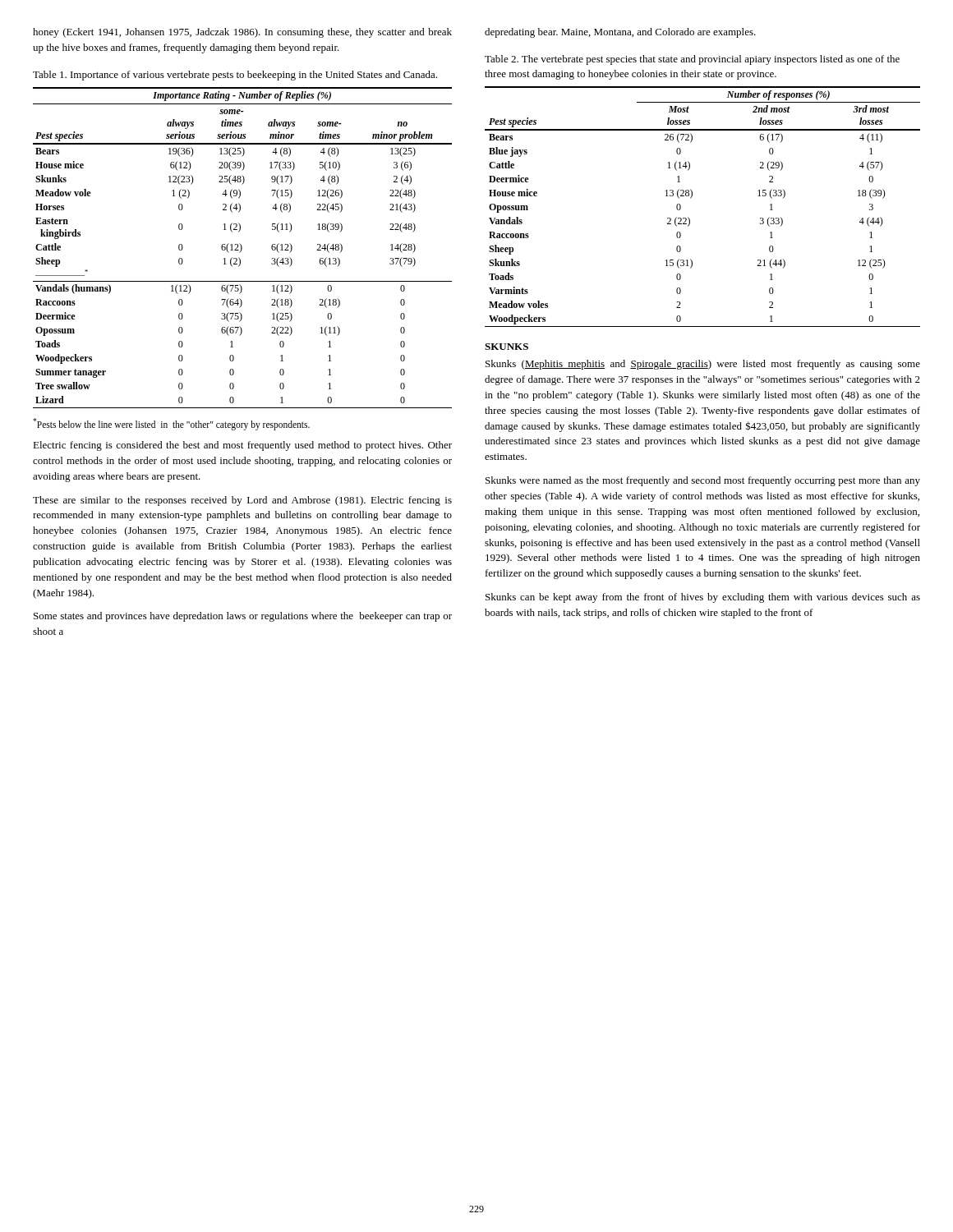Click the passage that begins "Skunks (Mephitis mephitis"
Screen dimensions: 1232x953
pyautogui.click(x=702, y=410)
